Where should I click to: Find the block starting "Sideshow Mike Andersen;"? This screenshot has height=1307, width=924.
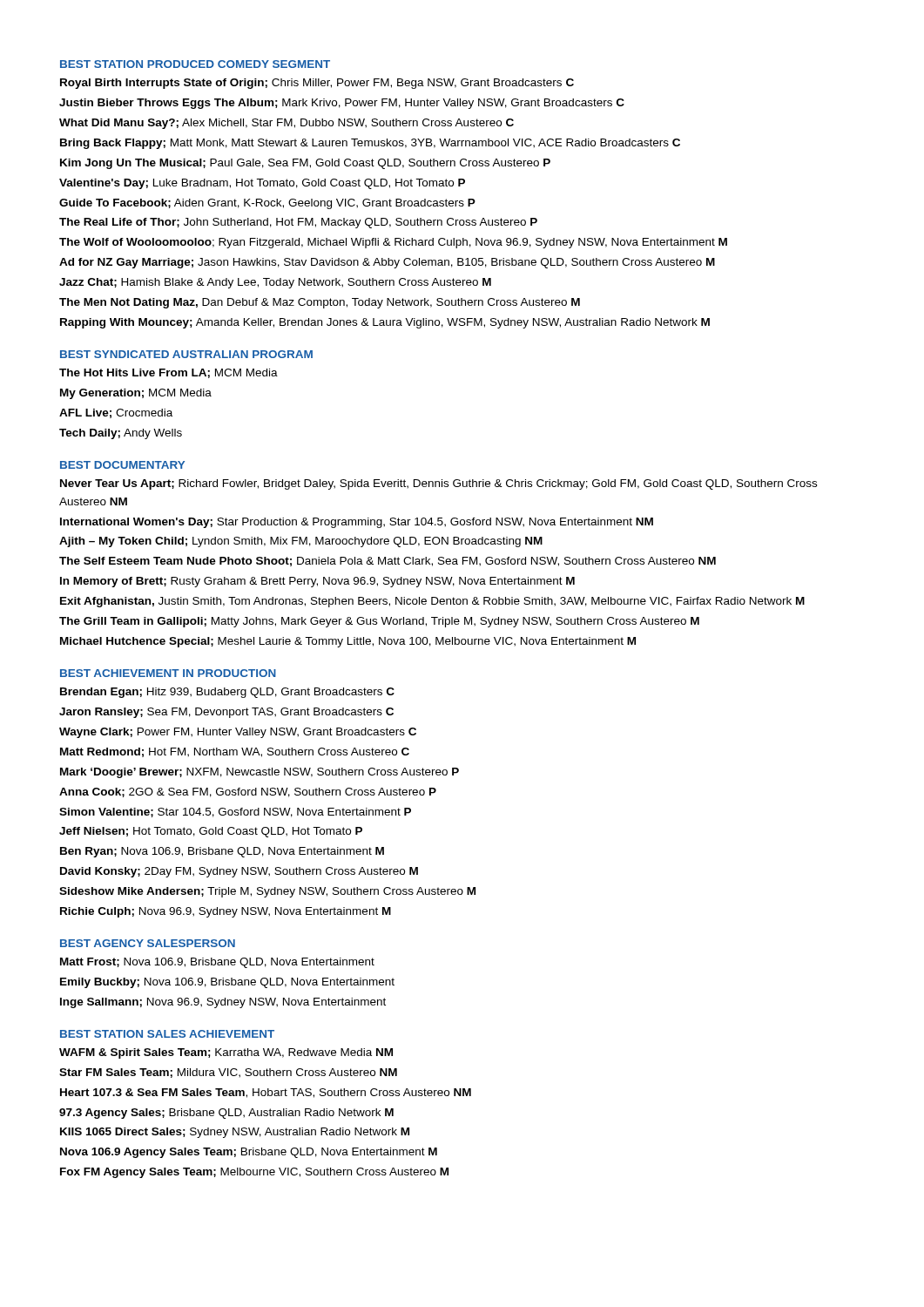(x=268, y=891)
